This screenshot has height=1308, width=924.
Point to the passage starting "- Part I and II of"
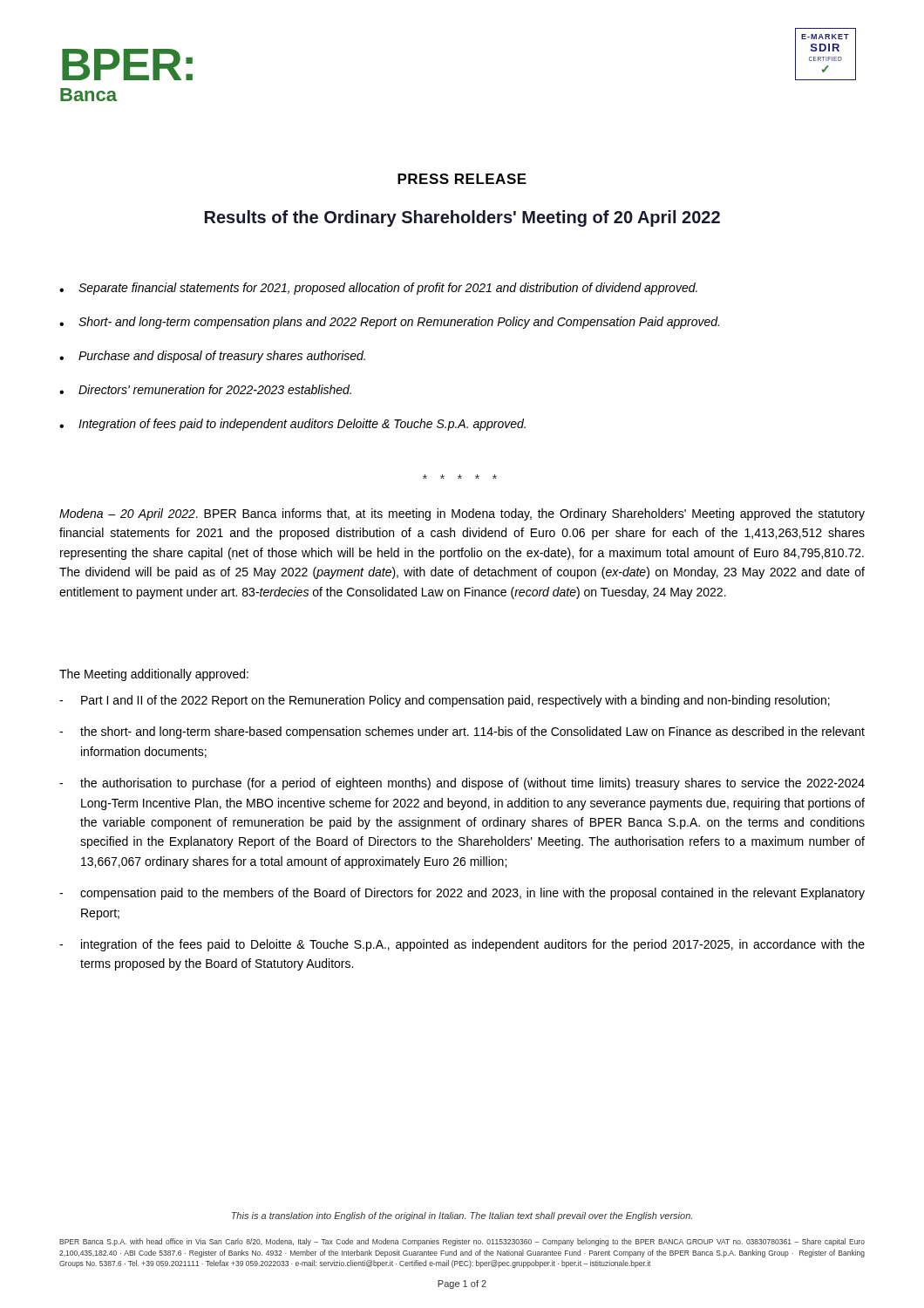coord(445,700)
